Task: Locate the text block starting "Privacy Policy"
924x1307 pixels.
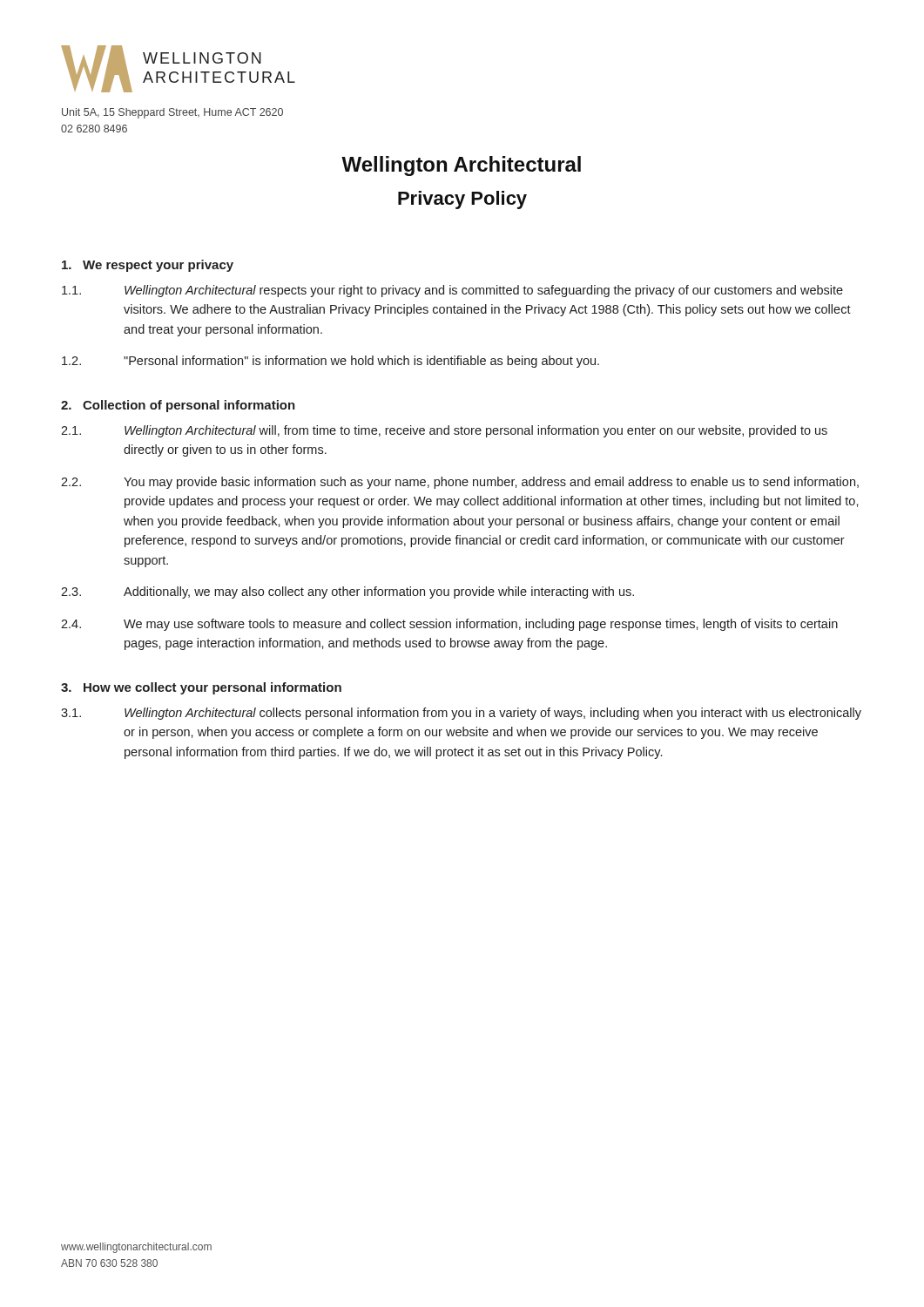Action: pyautogui.click(x=462, y=198)
